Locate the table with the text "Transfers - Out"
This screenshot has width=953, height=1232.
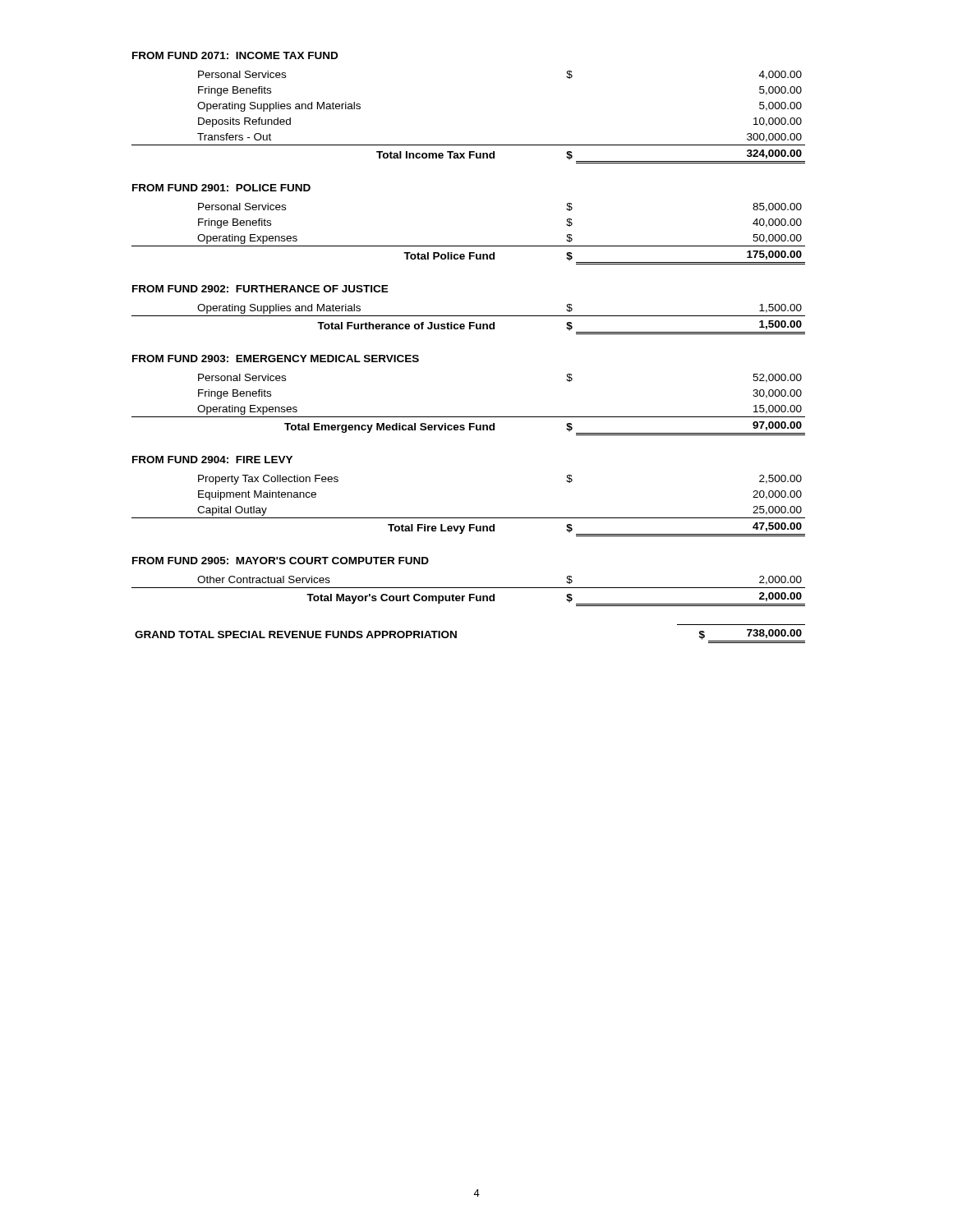point(468,115)
